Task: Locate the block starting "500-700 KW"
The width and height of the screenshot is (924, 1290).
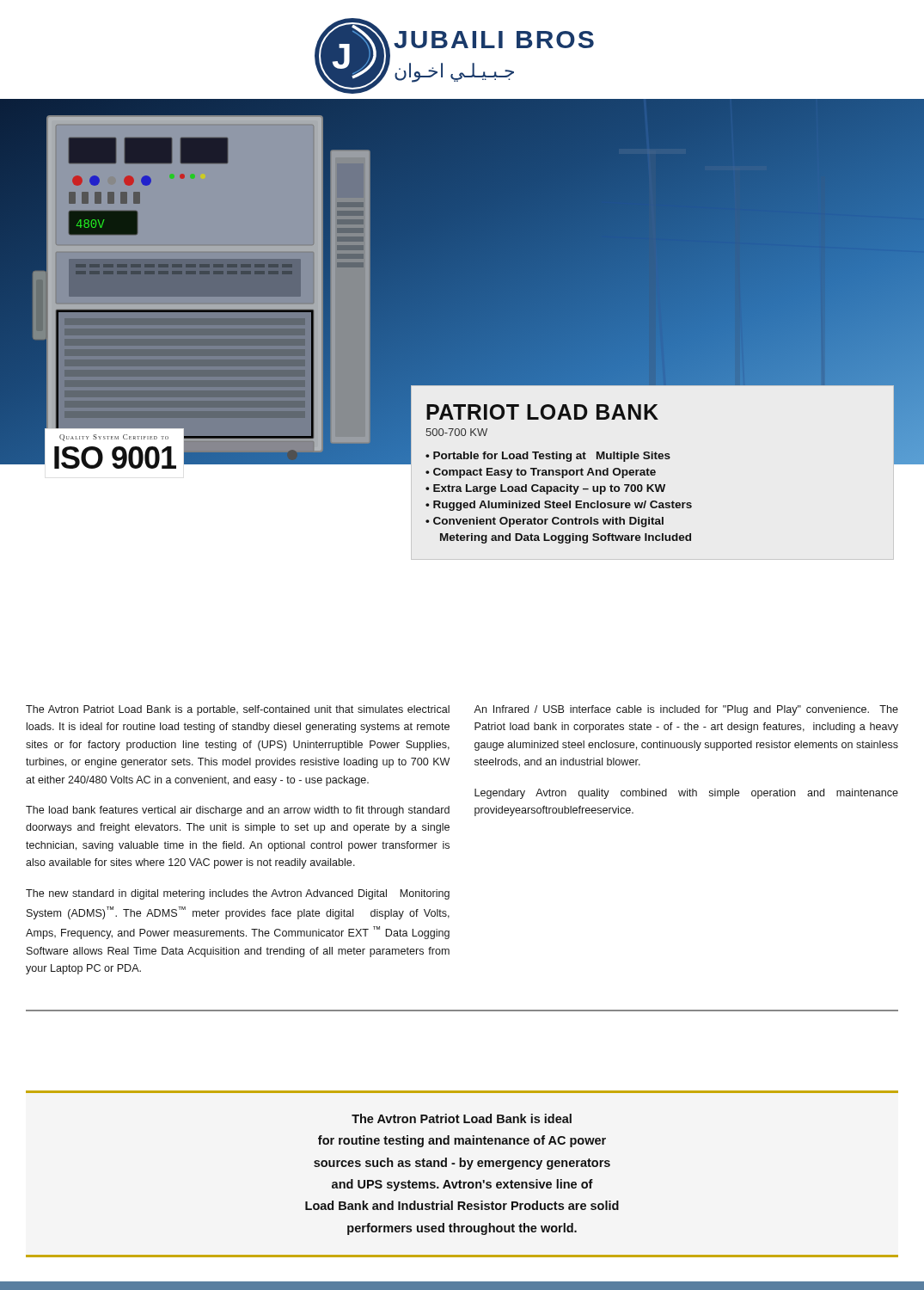Action: click(457, 432)
